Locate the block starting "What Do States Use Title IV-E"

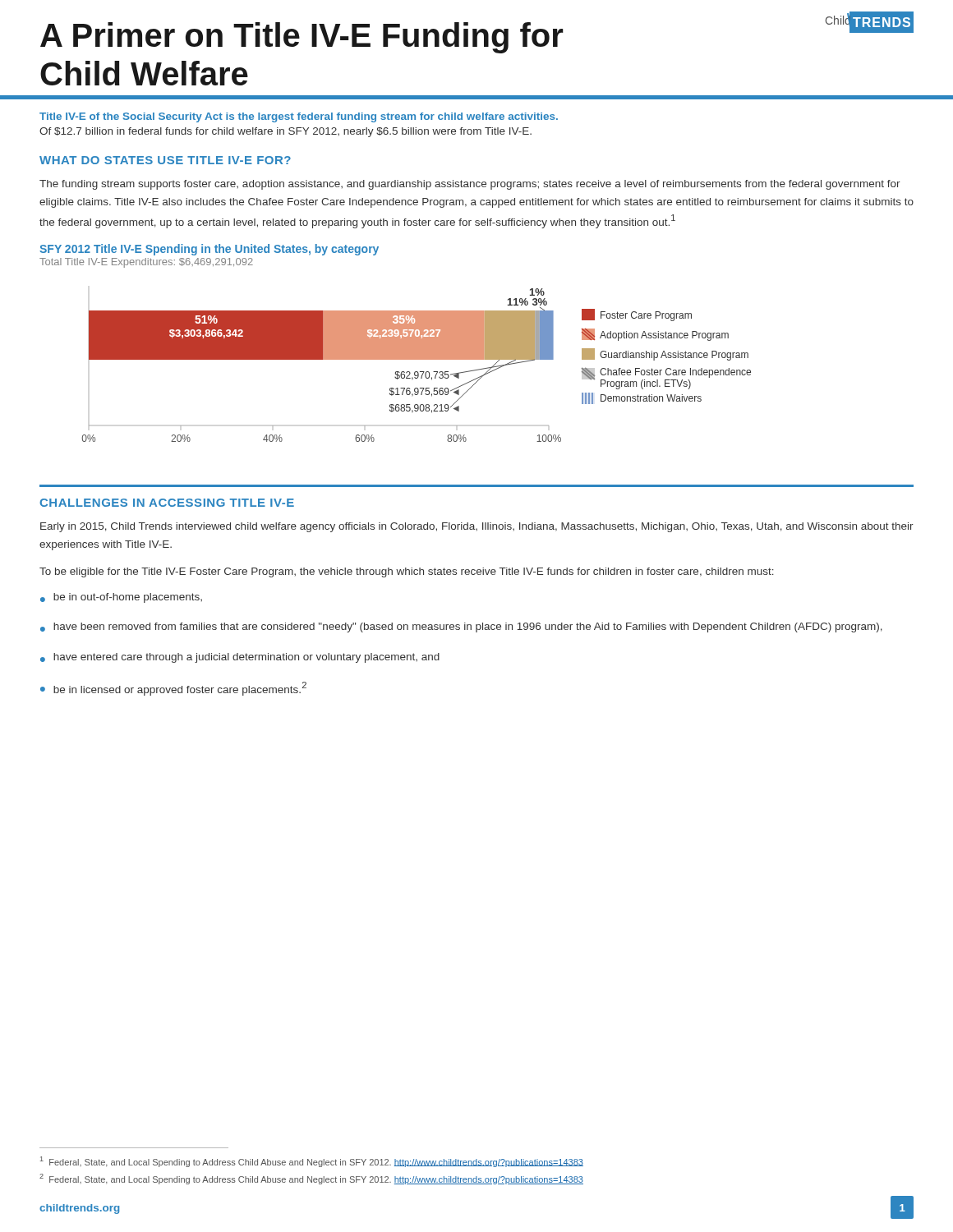tap(166, 160)
